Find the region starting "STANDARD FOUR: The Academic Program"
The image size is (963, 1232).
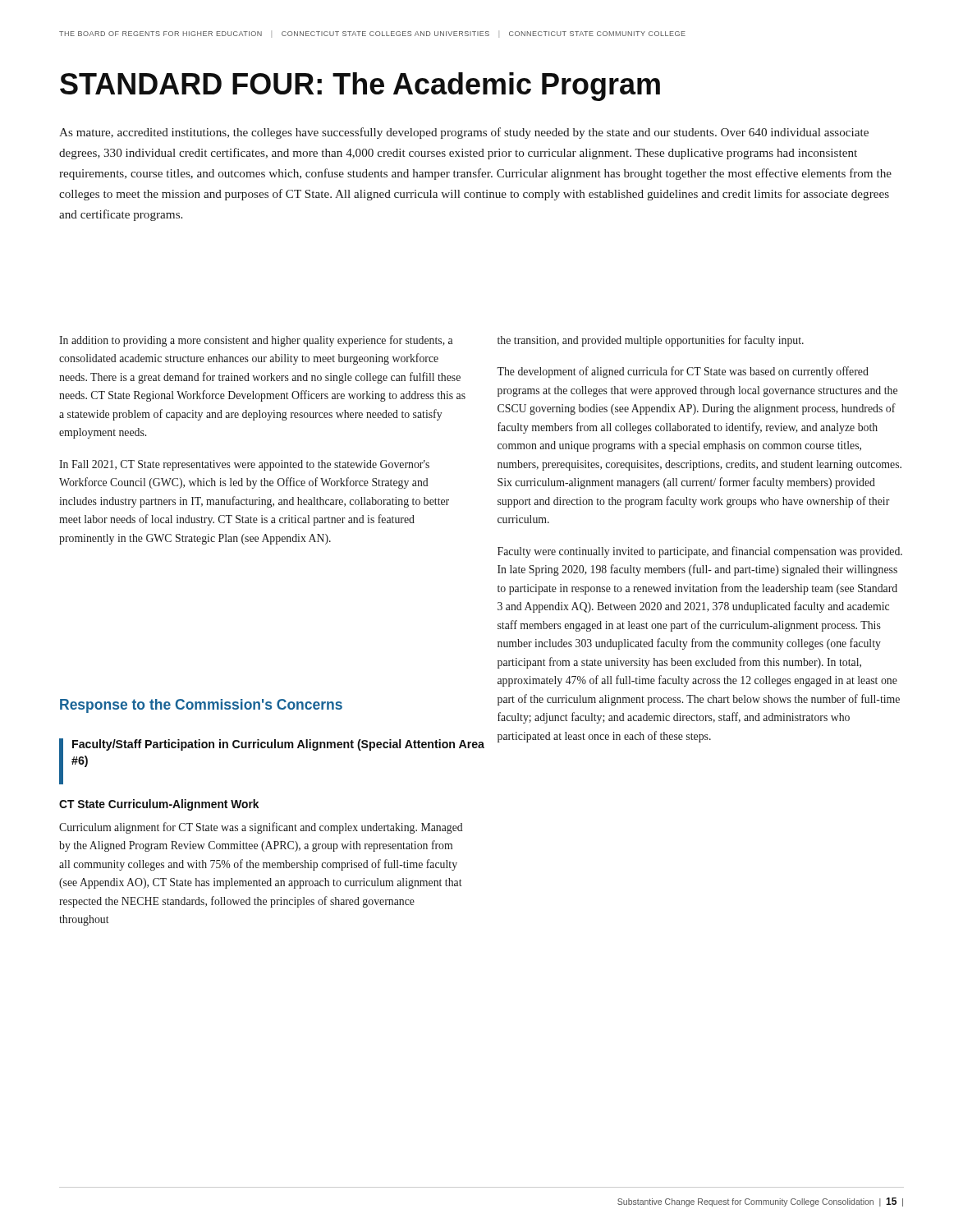pyautogui.click(x=360, y=84)
